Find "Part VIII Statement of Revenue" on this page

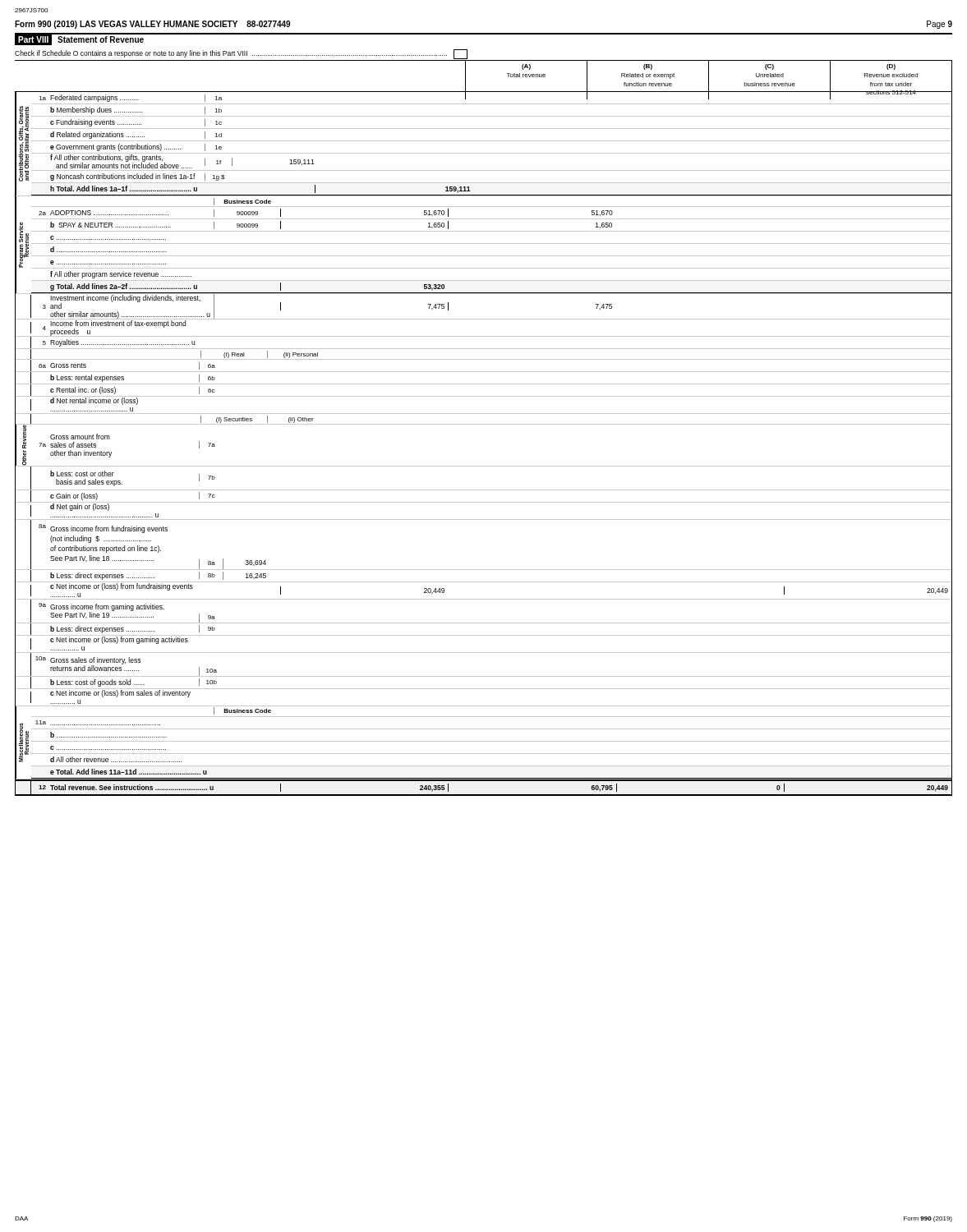click(x=79, y=40)
